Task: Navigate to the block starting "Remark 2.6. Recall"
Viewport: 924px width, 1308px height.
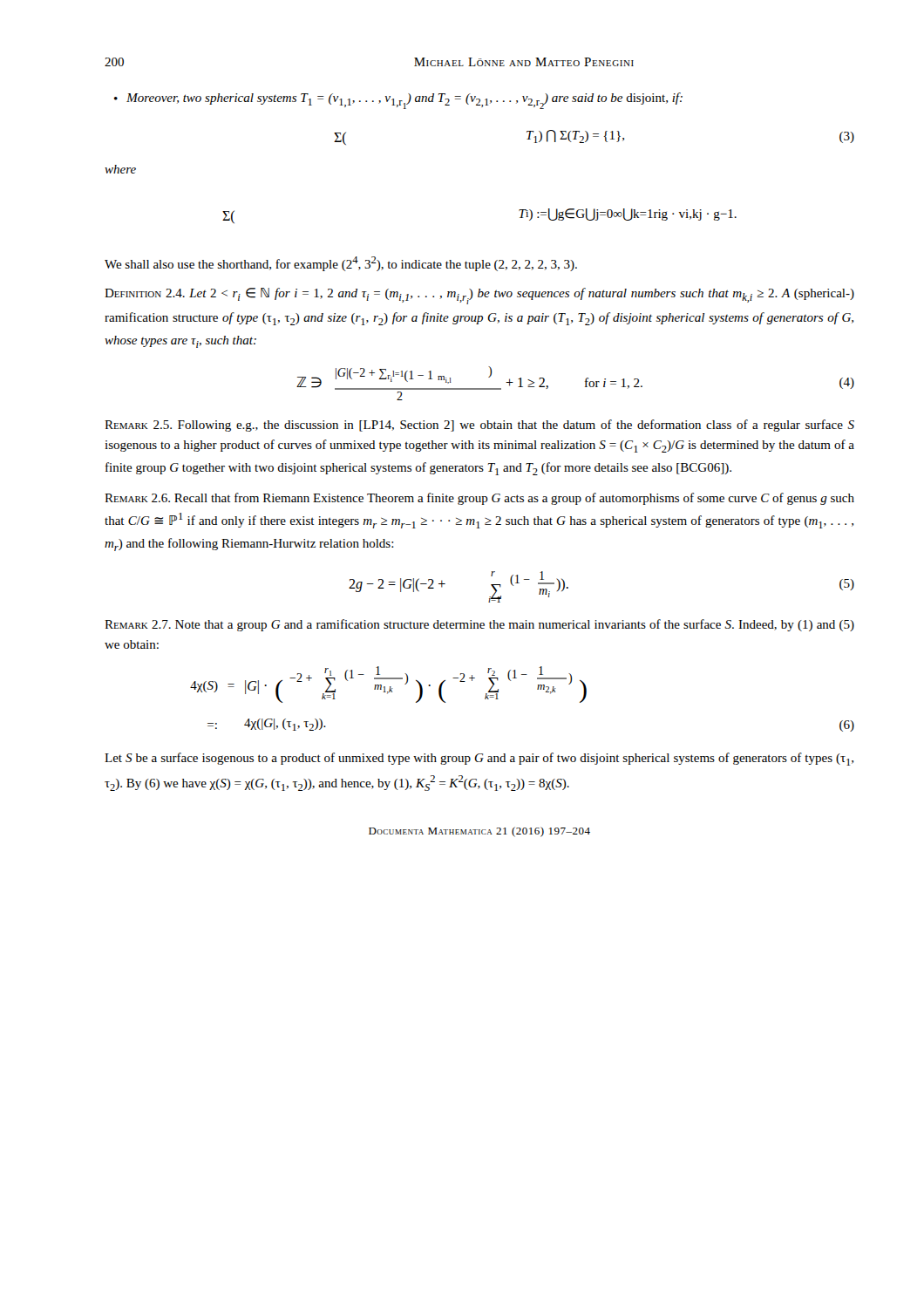Action: pos(479,522)
